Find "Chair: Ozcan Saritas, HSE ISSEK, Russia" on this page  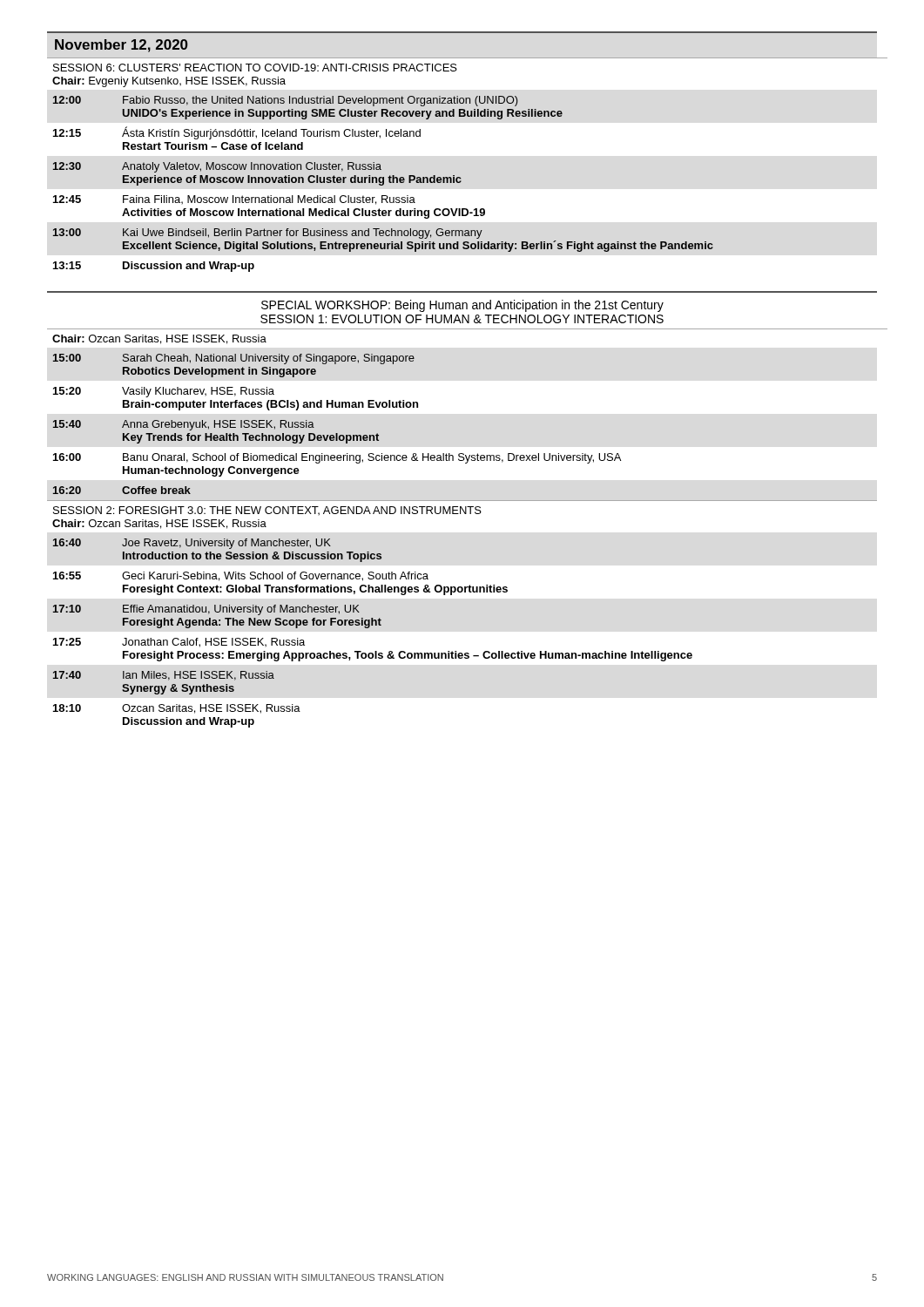coord(159,339)
